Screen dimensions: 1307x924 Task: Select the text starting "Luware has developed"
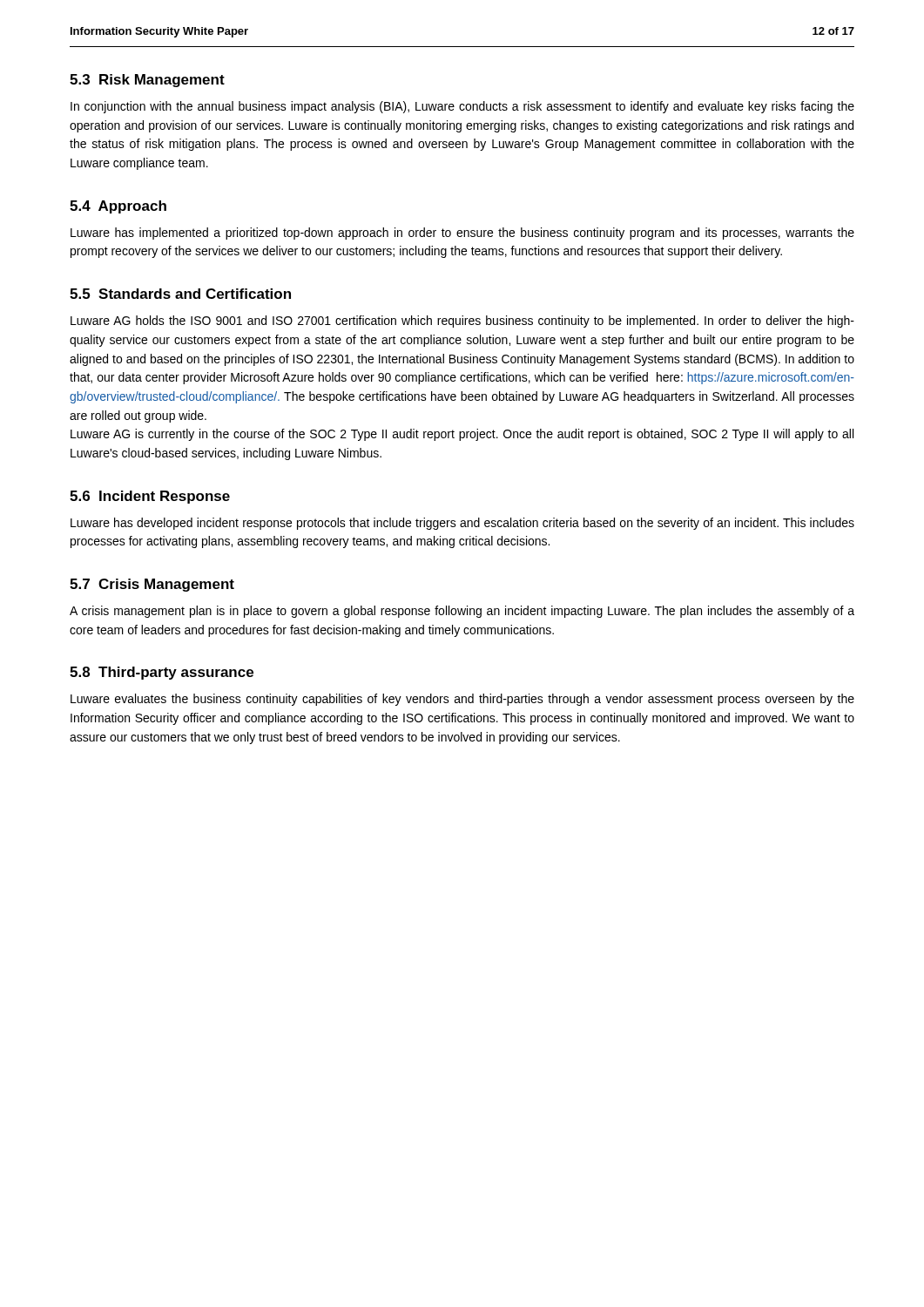(x=462, y=532)
